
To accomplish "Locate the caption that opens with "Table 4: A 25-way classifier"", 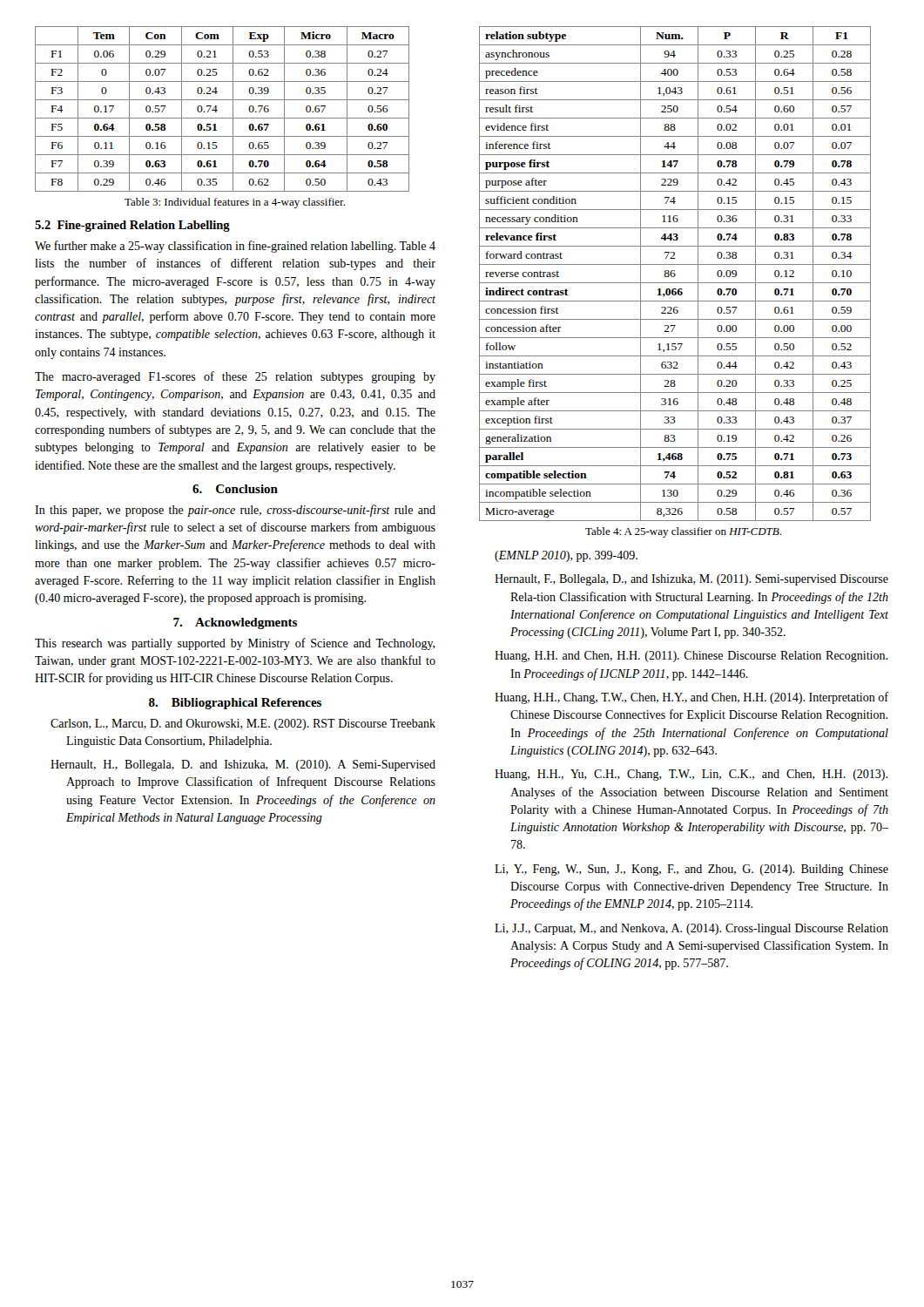I will click(684, 531).
